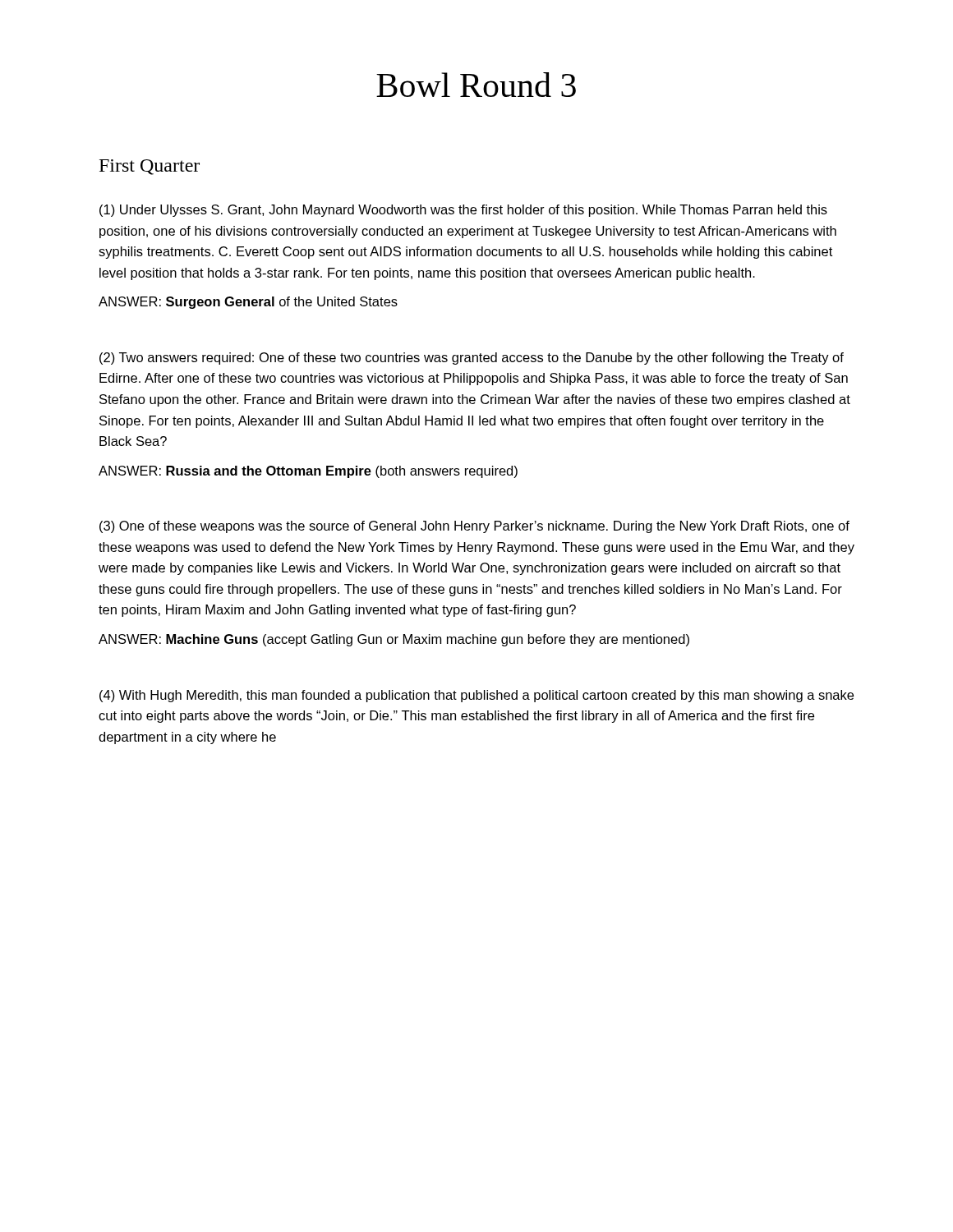The height and width of the screenshot is (1232, 953).
Task: Locate the text block that reads "(1) Under Ulysses S. Grant, John Maynard Woodworth"
Action: click(x=476, y=256)
